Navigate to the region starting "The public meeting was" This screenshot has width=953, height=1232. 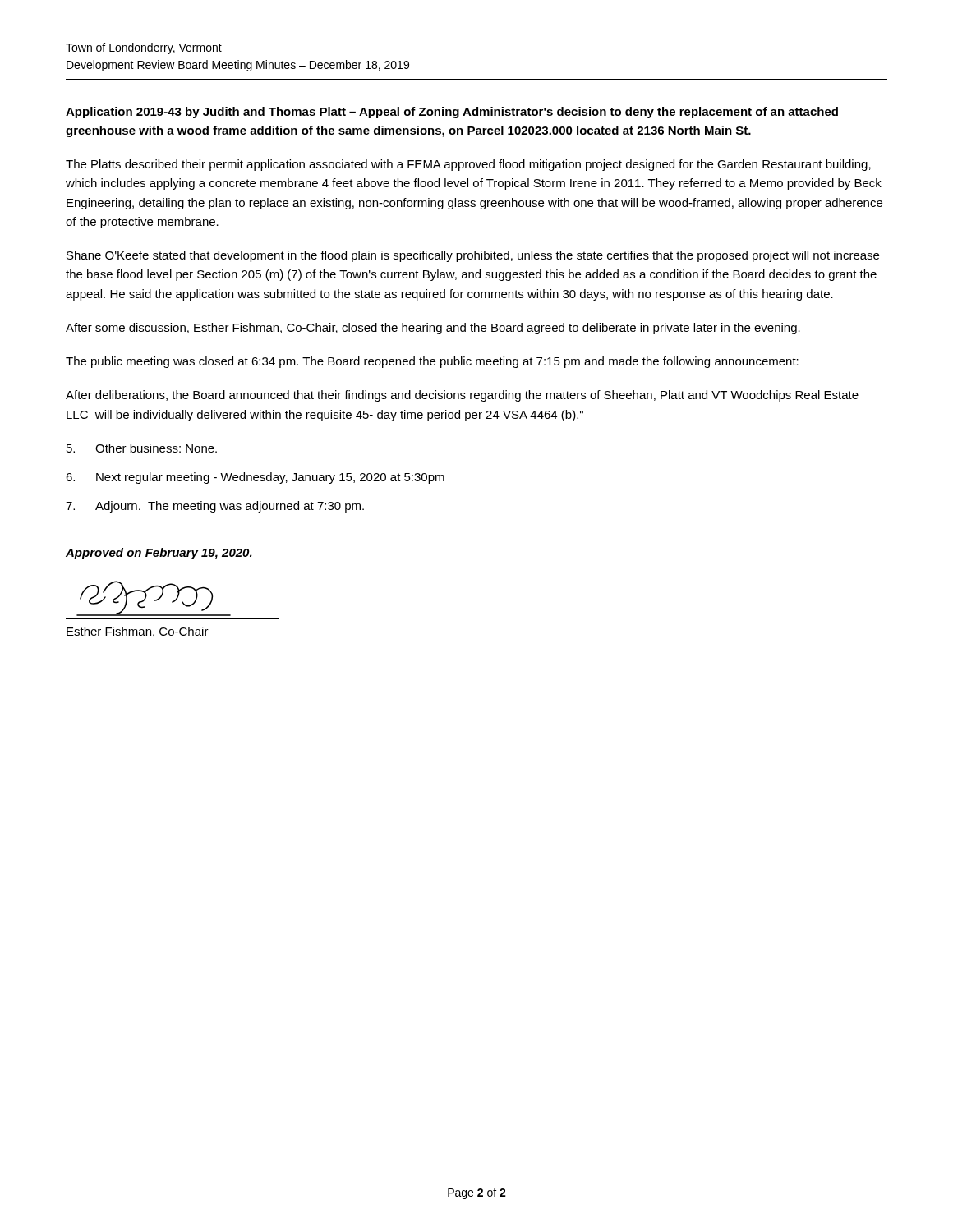click(x=432, y=361)
